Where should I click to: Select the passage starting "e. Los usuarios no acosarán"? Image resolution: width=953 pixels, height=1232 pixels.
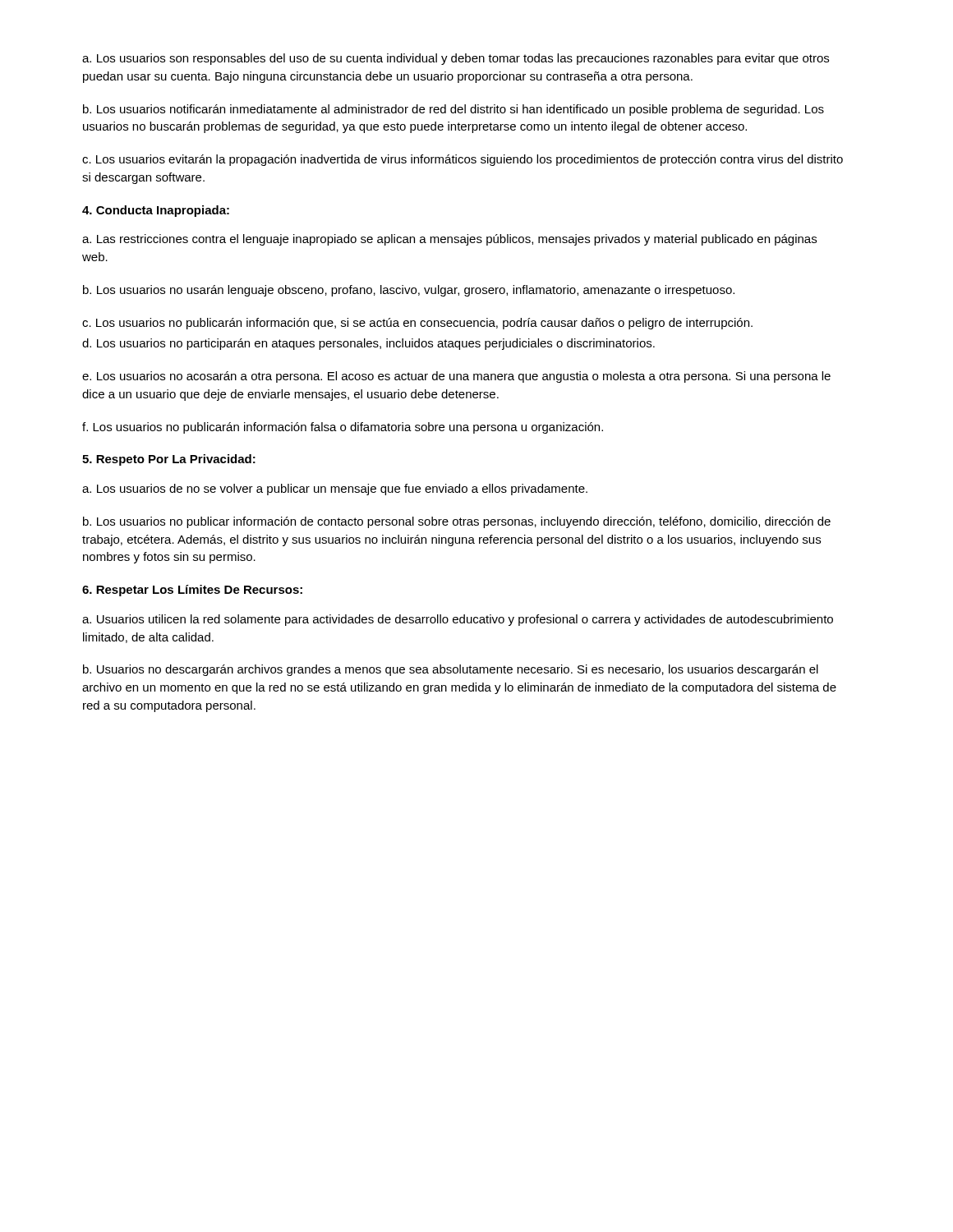pyautogui.click(x=457, y=385)
